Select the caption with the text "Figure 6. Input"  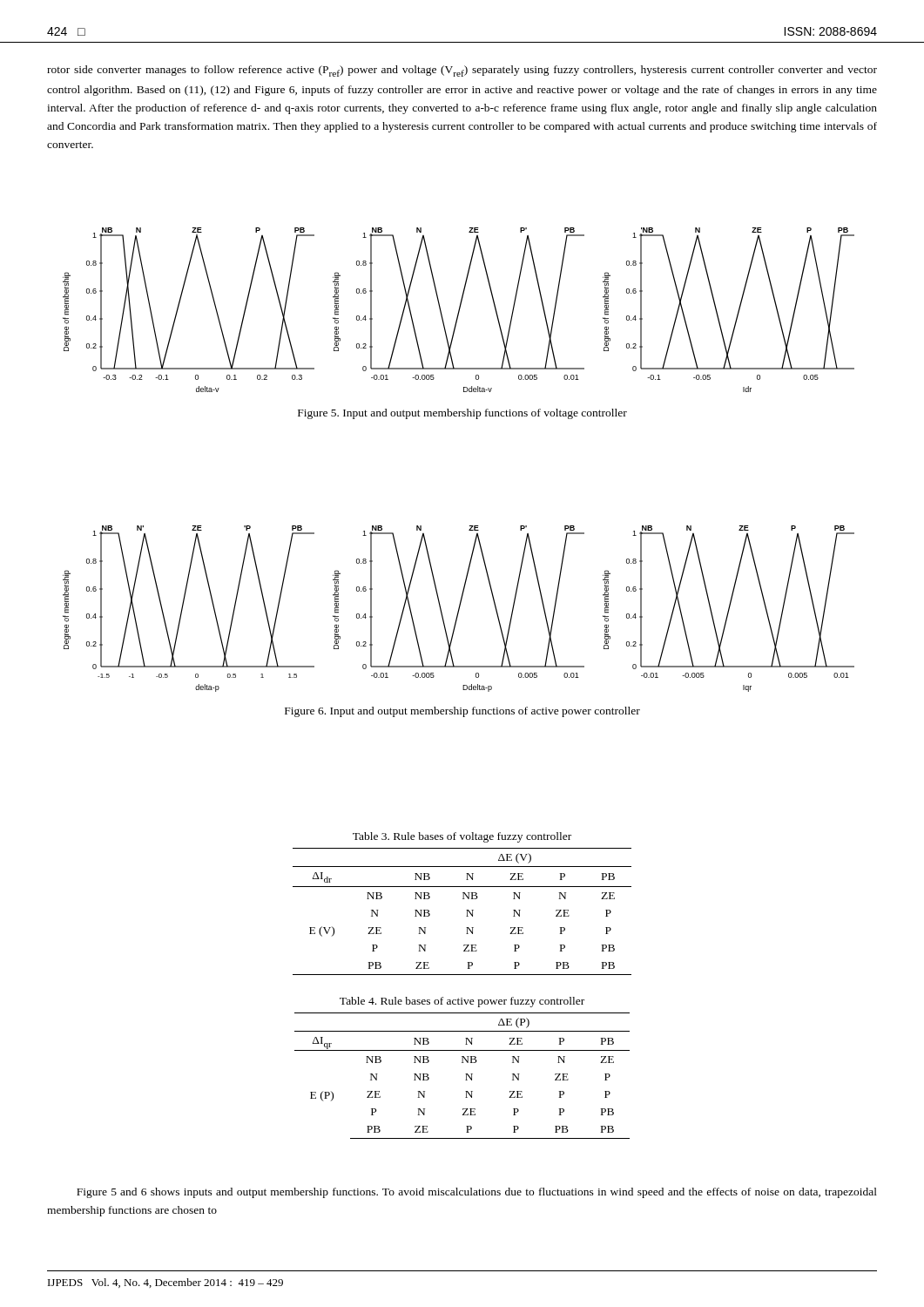point(462,711)
